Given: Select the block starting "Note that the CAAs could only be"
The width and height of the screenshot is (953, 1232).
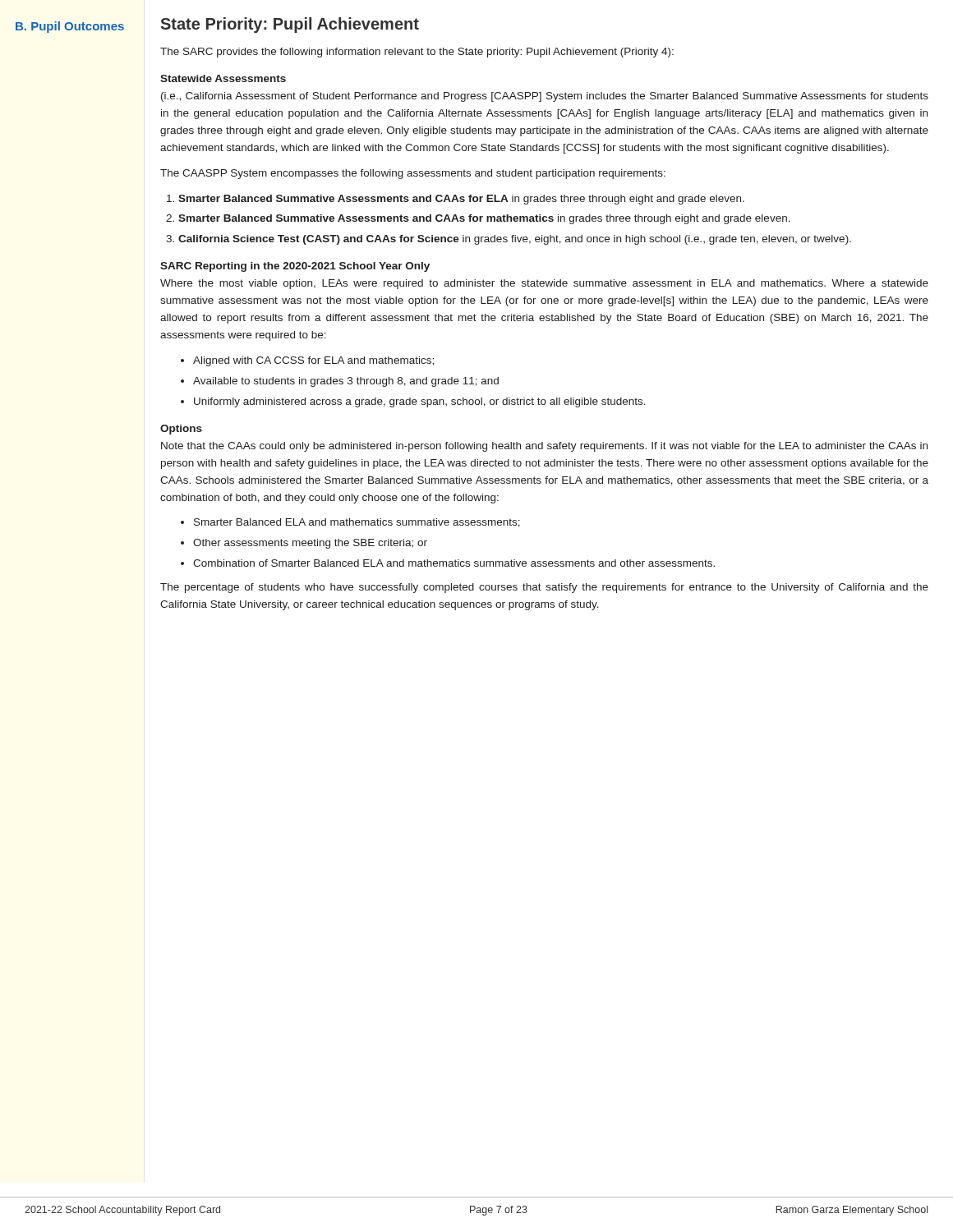Looking at the screenshot, I should pyautogui.click(x=544, y=471).
